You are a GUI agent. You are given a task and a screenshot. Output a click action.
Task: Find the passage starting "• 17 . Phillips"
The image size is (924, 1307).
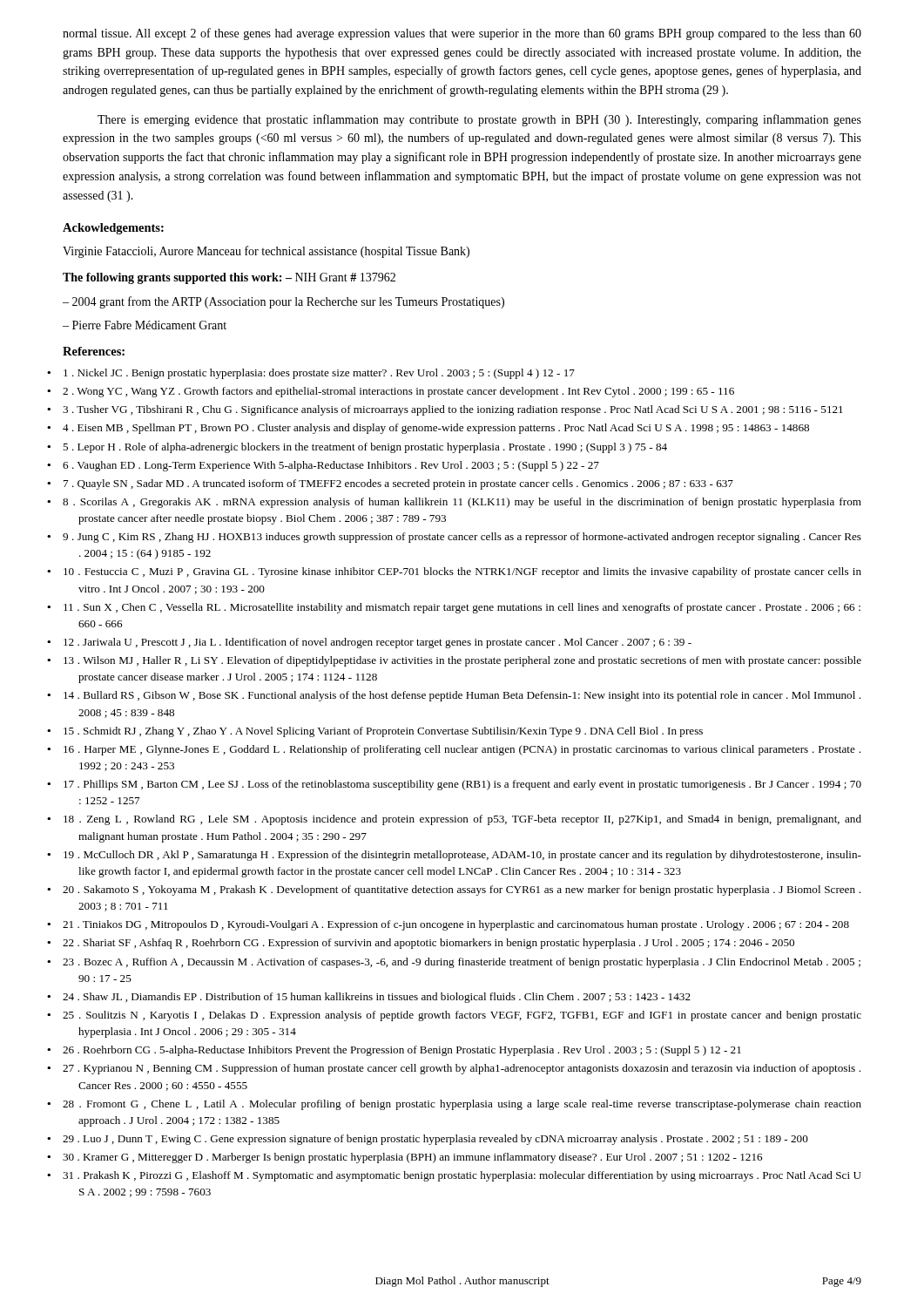pyautogui.click(x=462, y=792)
